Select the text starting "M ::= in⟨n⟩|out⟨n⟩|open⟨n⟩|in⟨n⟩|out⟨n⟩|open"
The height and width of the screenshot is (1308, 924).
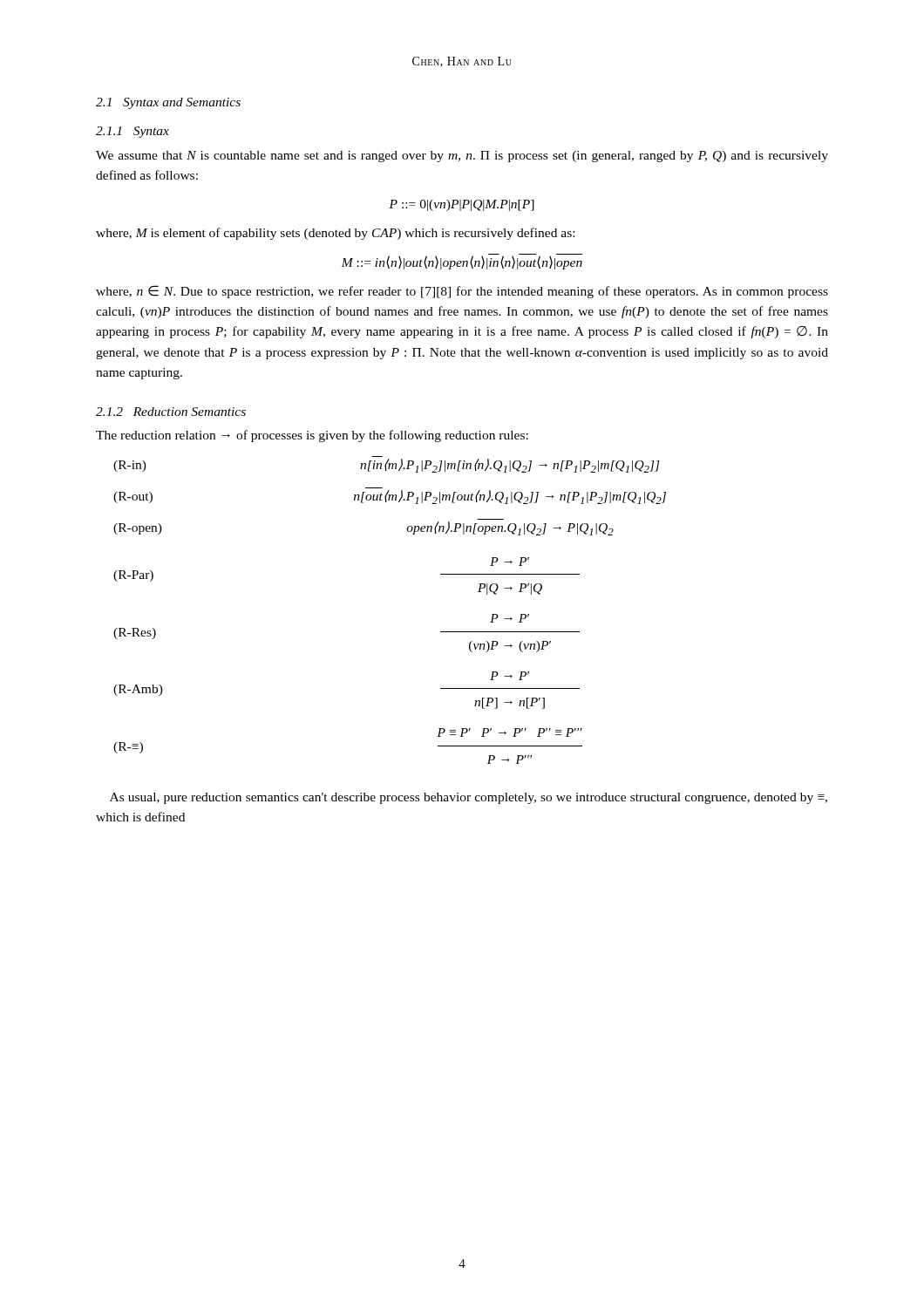462,262
